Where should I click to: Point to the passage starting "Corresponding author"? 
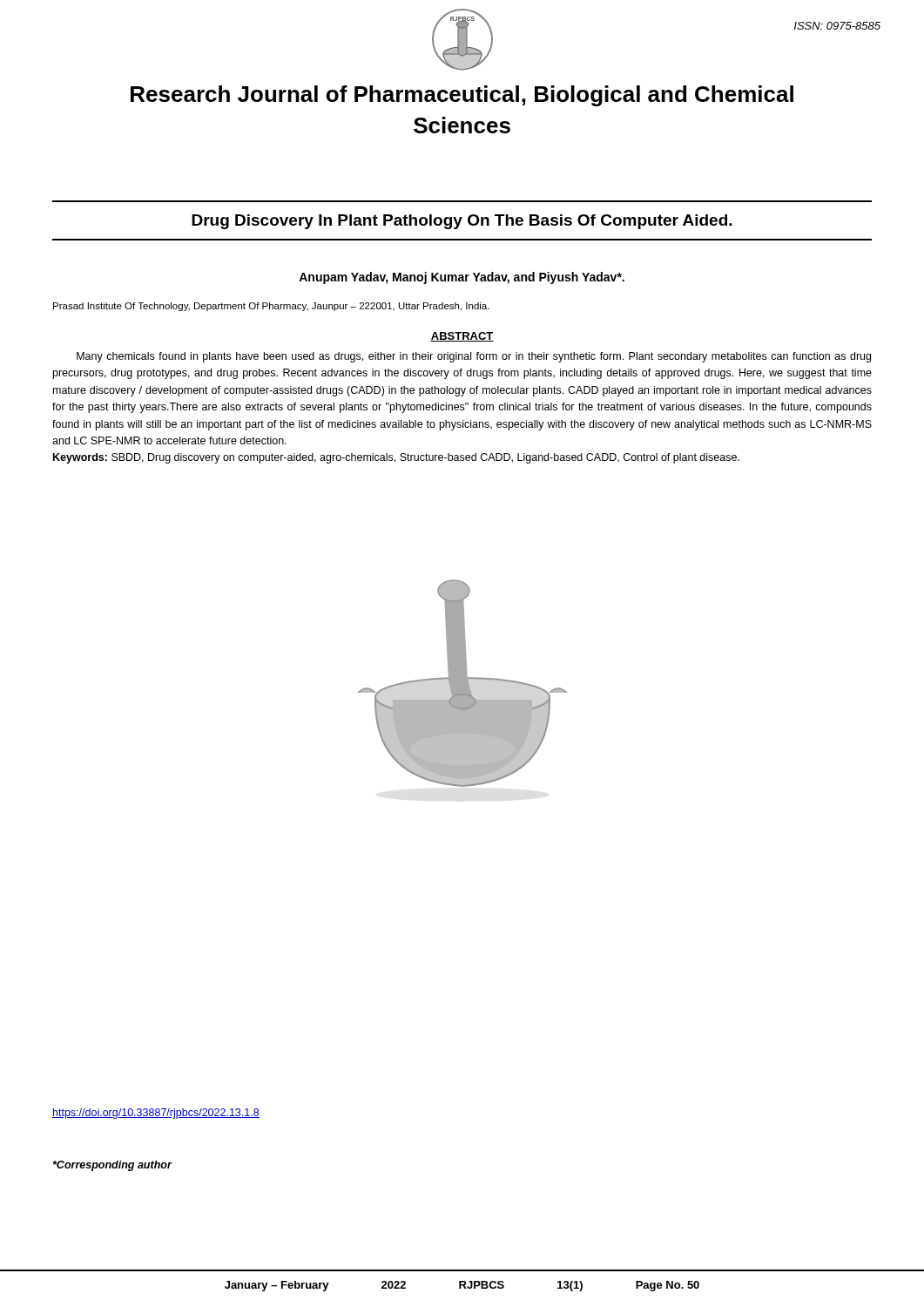pyautogui.click(x=112, y=1165)
